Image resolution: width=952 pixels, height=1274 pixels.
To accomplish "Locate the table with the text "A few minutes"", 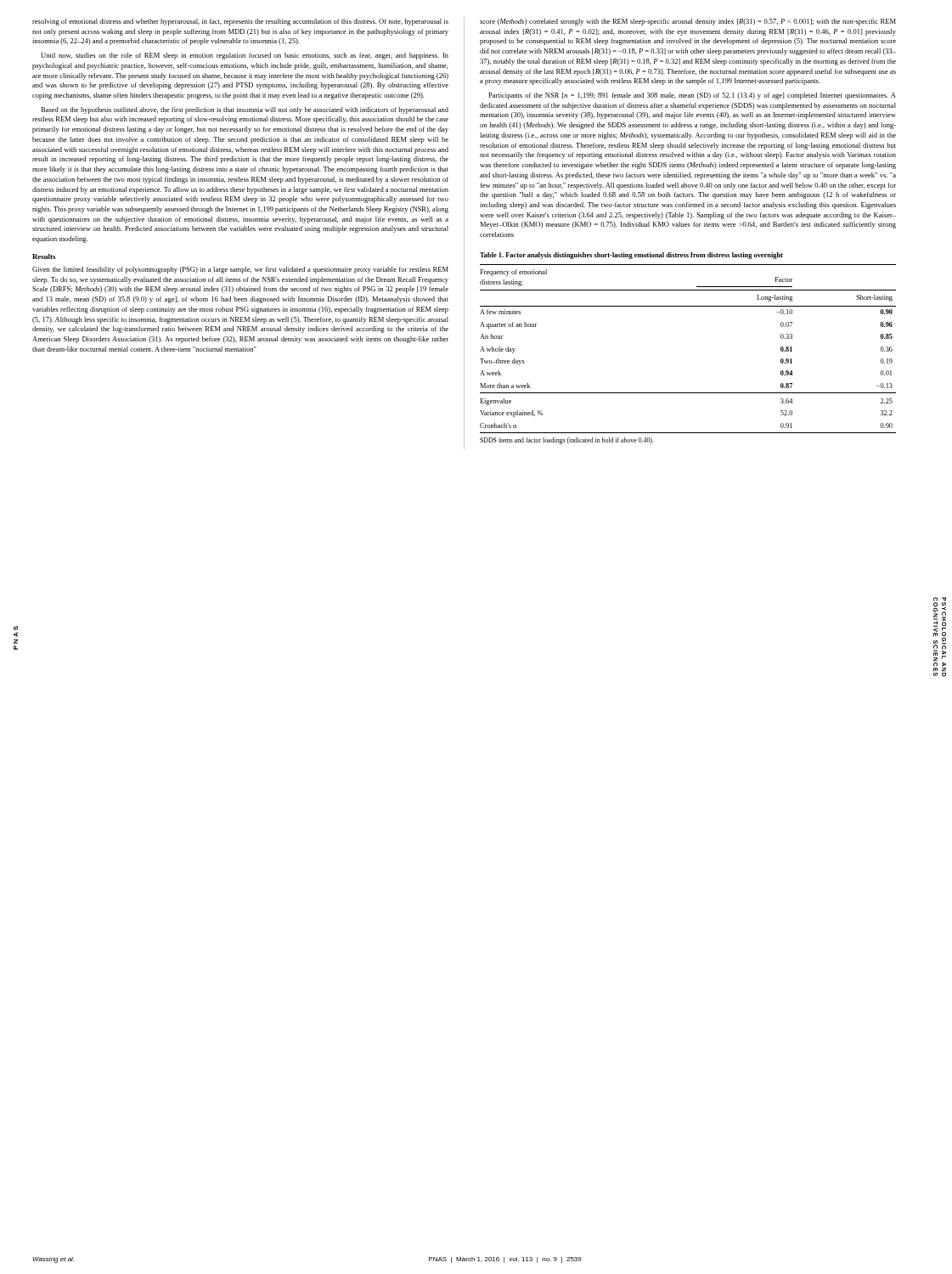I will [688, 349].
